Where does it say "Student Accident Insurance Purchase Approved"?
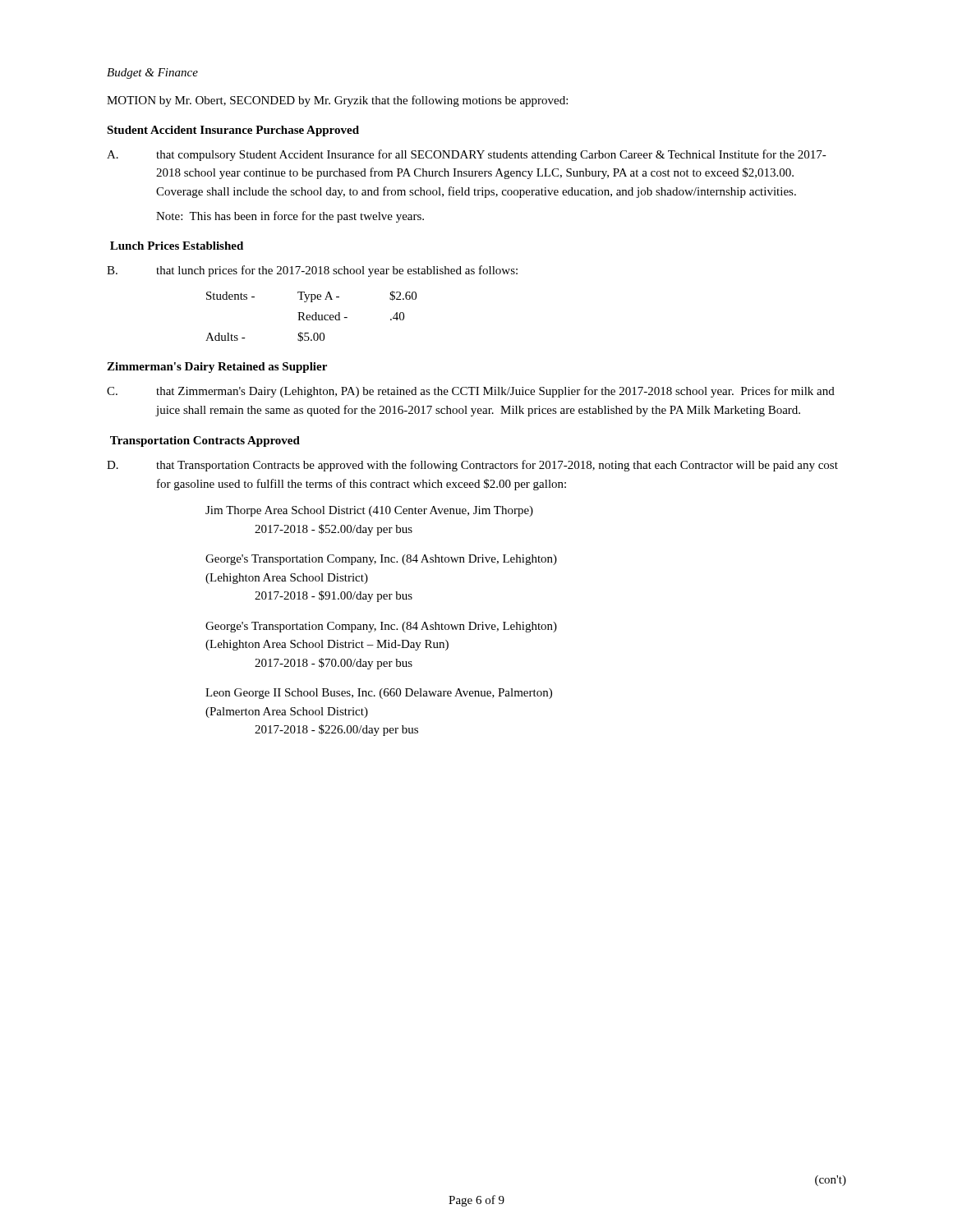Viewport: 953px width, 1232px height. 233,129
